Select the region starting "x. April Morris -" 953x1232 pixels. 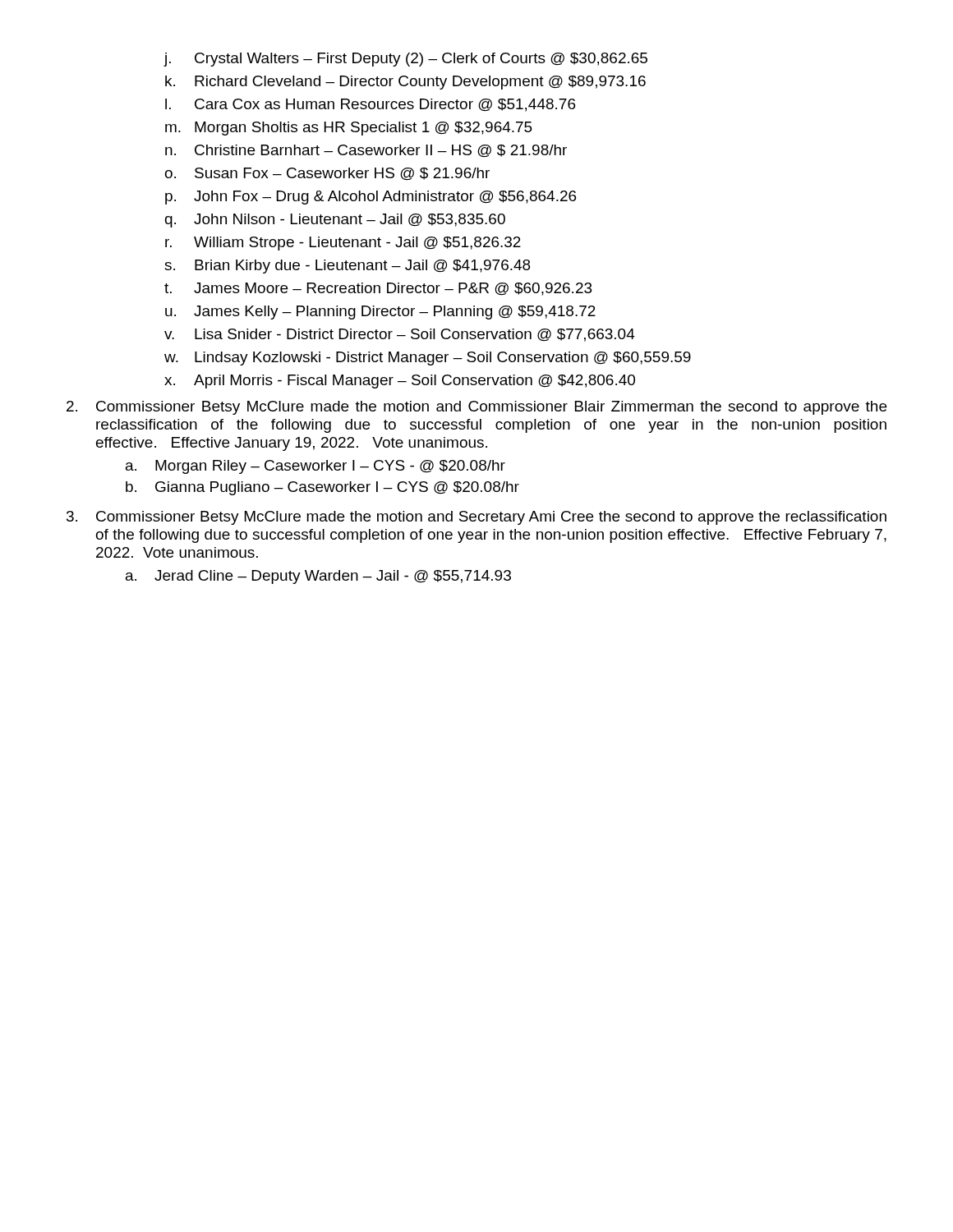[526, 380]
